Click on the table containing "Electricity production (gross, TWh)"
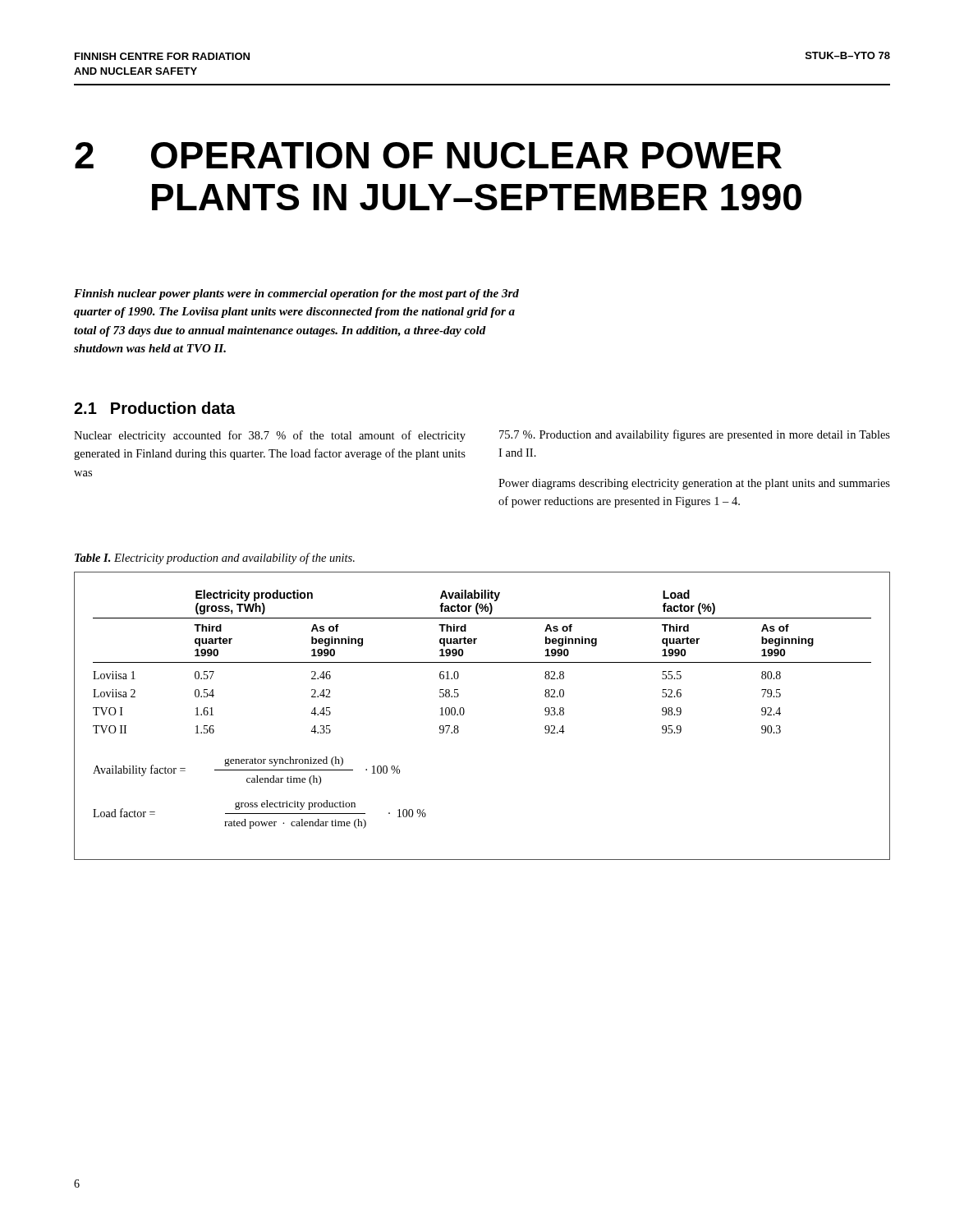This screenshot has height=1232, width=964. coord(482,716)
